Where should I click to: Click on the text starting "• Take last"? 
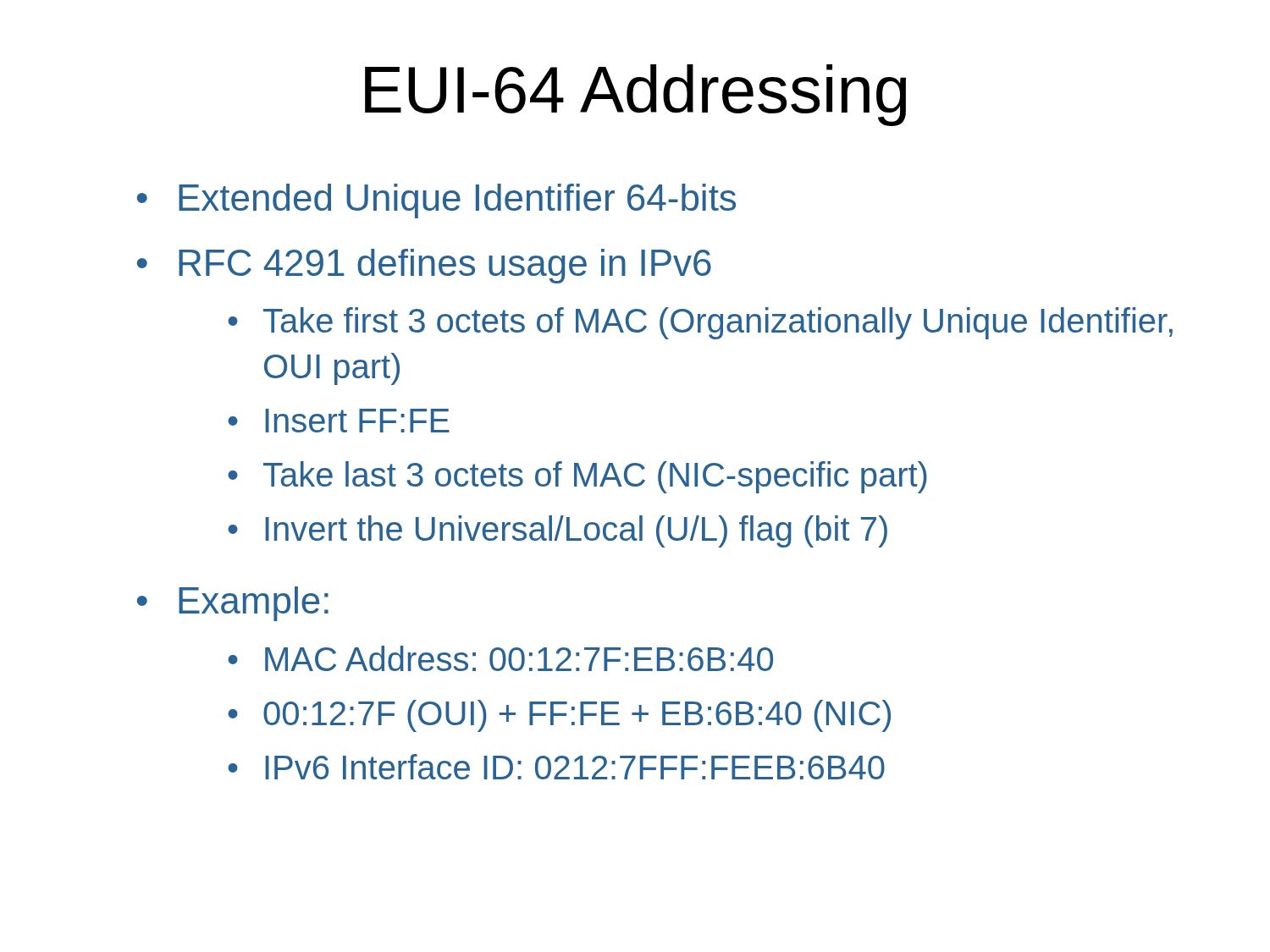[706, 475]
